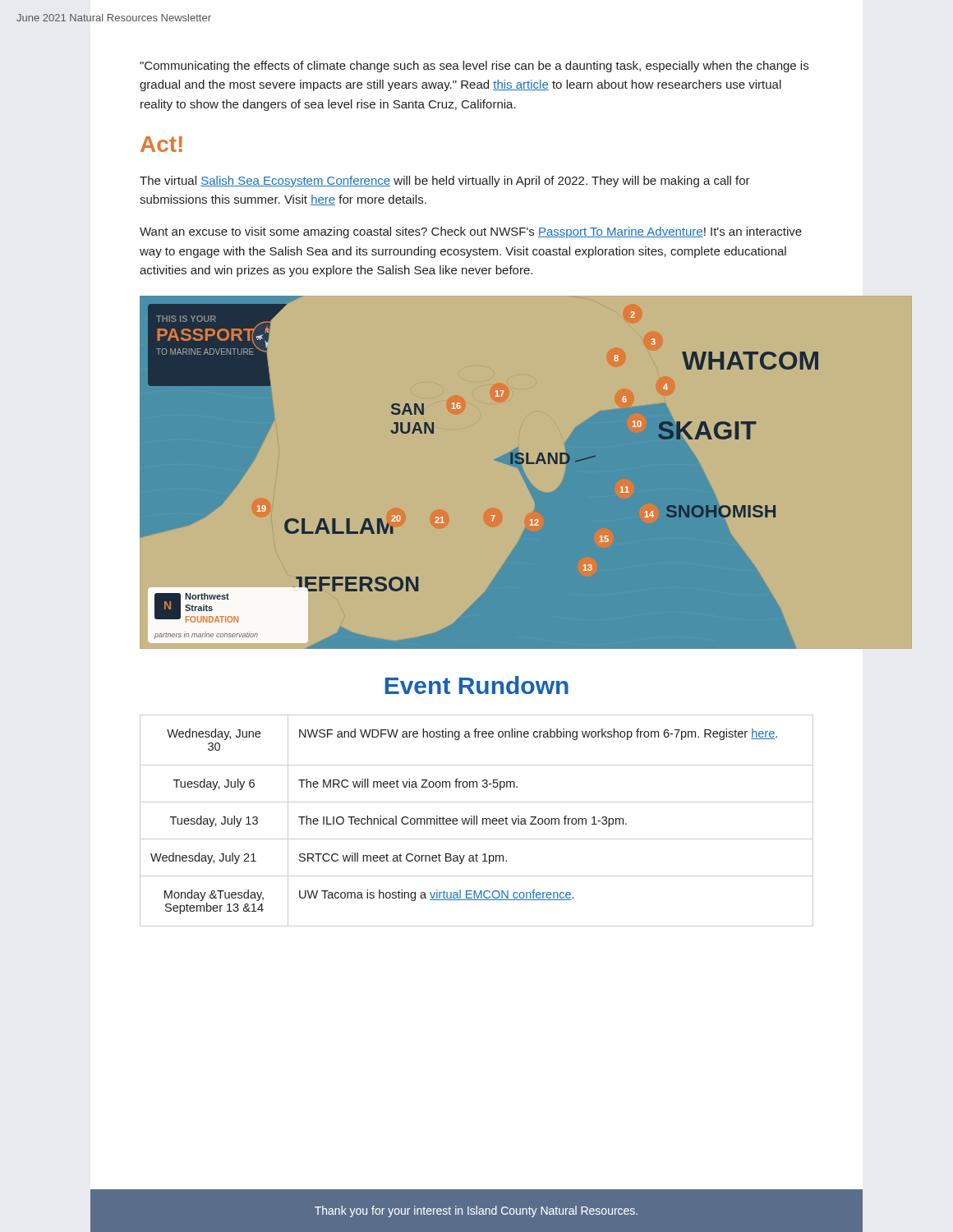Locate the element starting ""Communicating the effects of climate"
The width and height of the screenshot is (953, 1232).
(474, 84)
